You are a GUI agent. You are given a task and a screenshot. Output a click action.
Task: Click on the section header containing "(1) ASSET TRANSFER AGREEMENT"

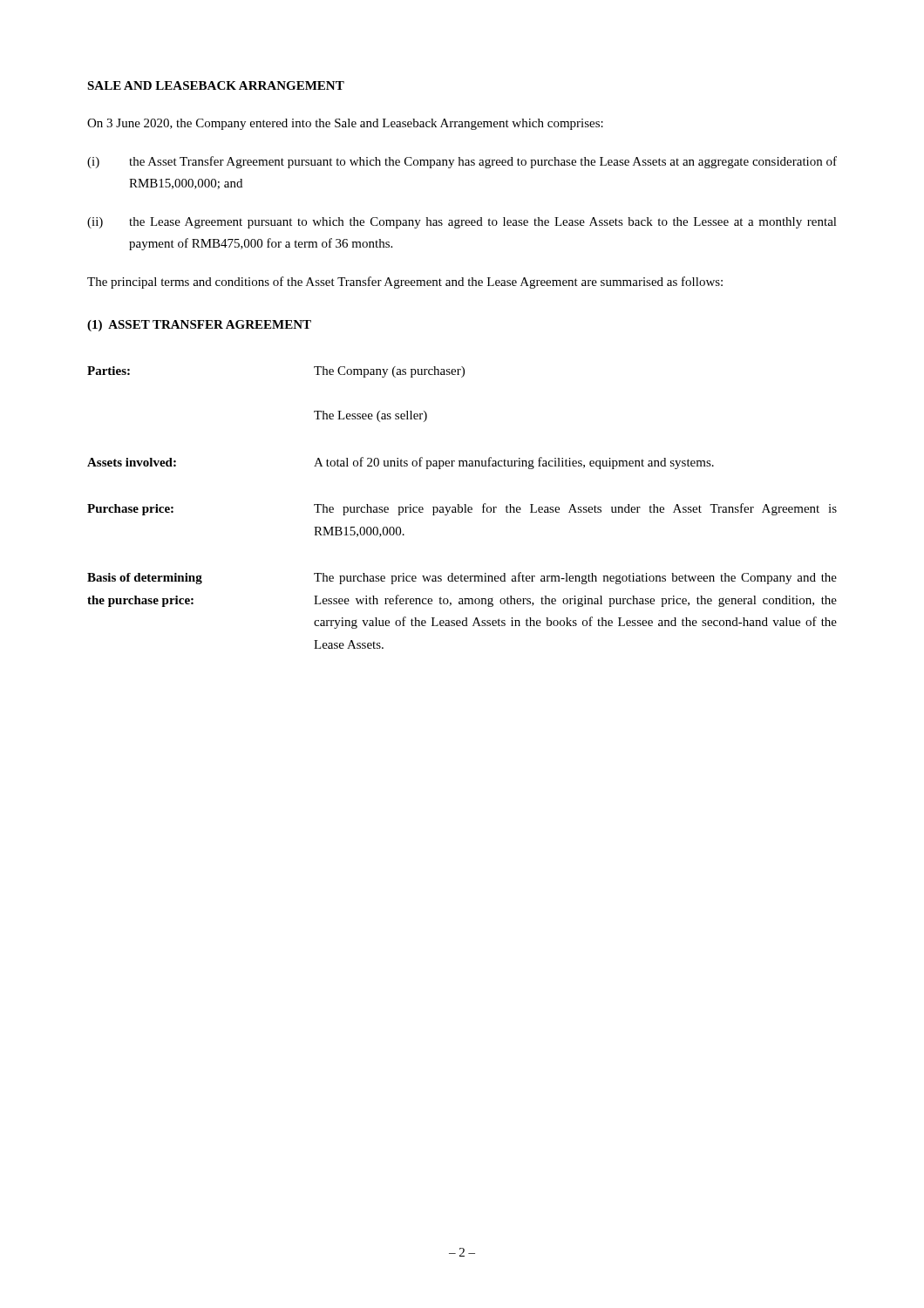click(199, 324)
